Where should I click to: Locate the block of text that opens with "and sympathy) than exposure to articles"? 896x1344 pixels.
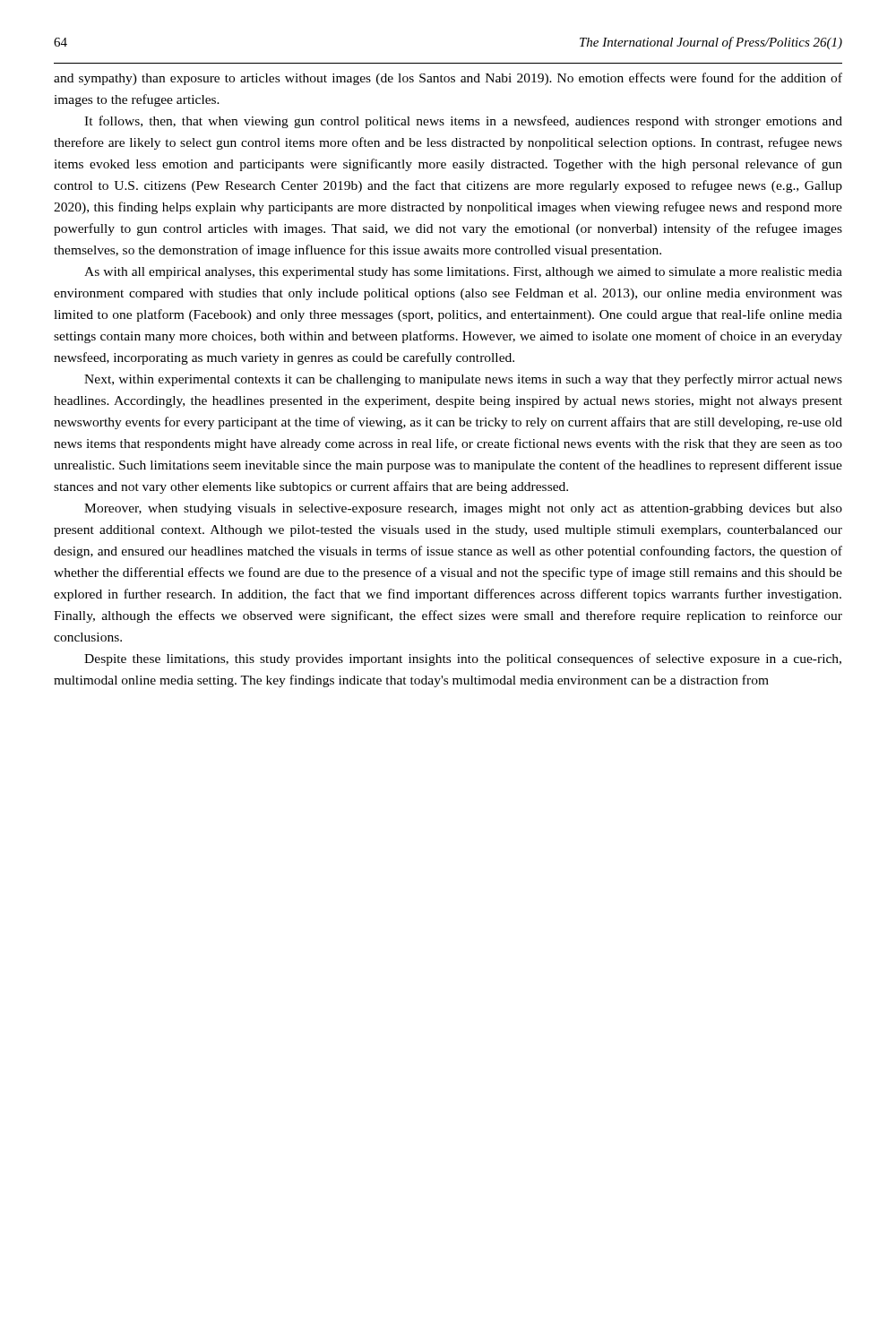[448, 89]
